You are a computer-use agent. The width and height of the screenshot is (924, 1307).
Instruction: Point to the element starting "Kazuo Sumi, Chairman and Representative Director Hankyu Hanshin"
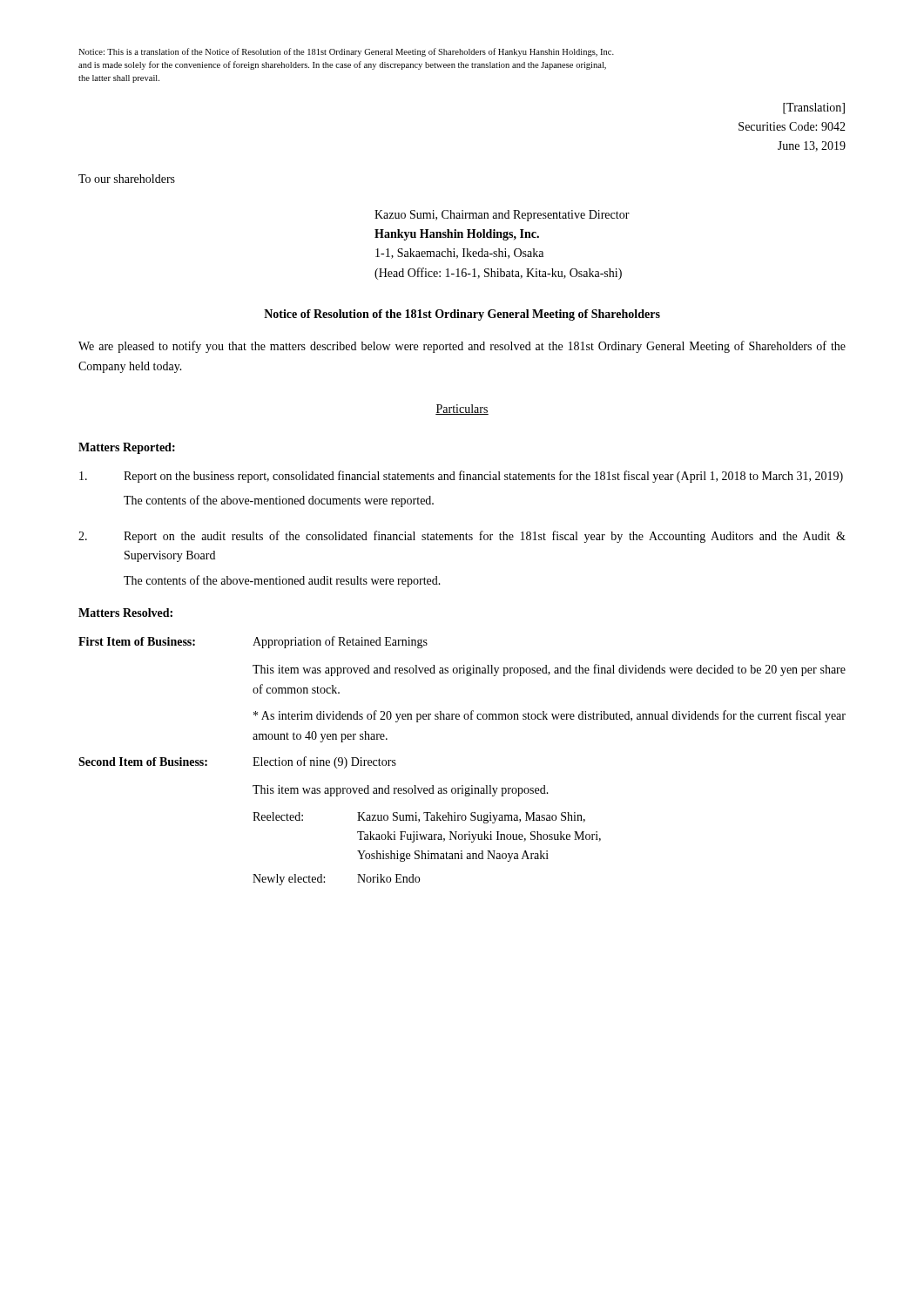(502, 244)
